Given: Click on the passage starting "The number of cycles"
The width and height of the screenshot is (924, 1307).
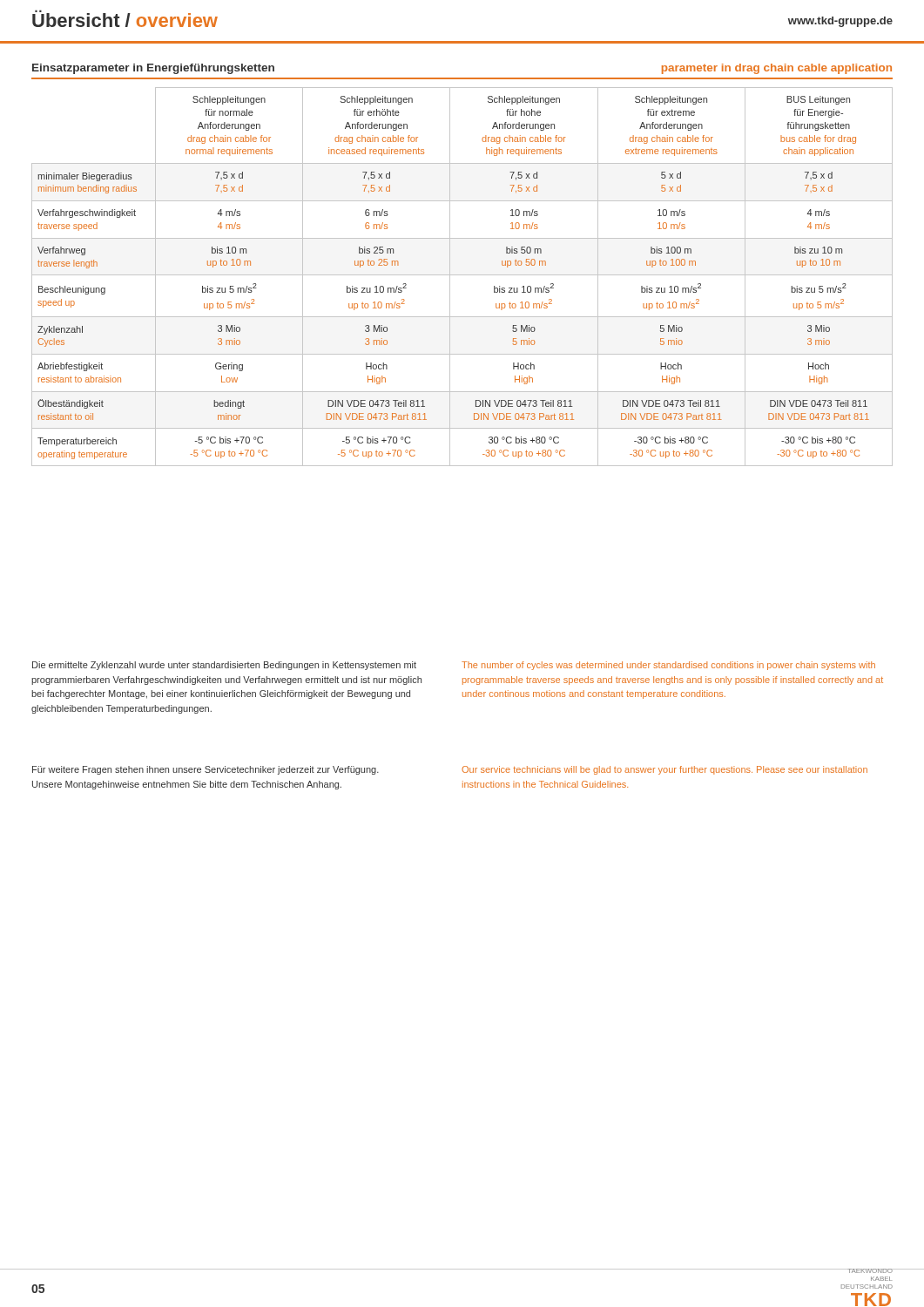Looking at the screenshot, I should pyautogui.click(x=672, y=679).
